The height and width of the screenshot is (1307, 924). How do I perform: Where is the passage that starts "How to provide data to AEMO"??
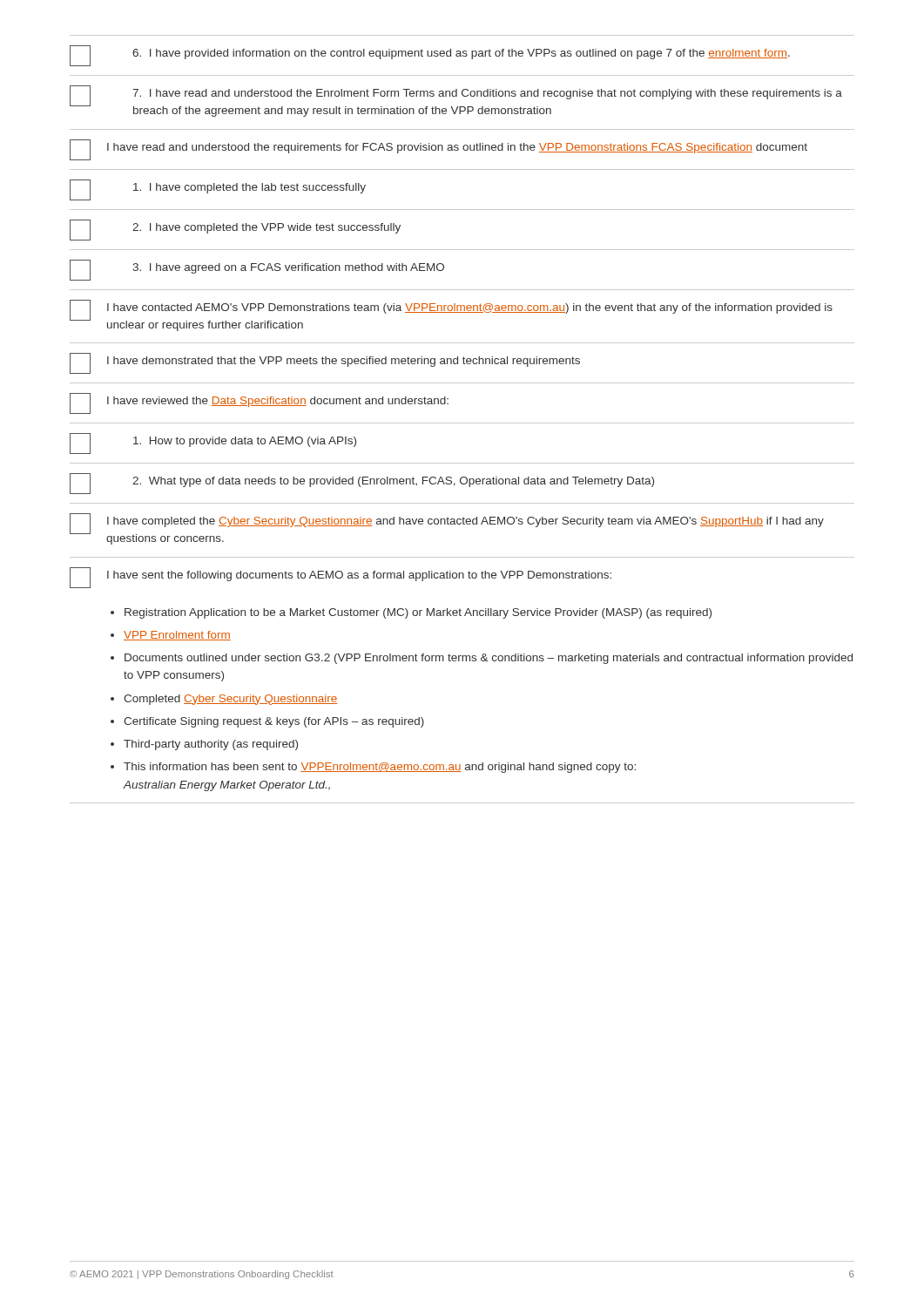[x=213, y=444]
